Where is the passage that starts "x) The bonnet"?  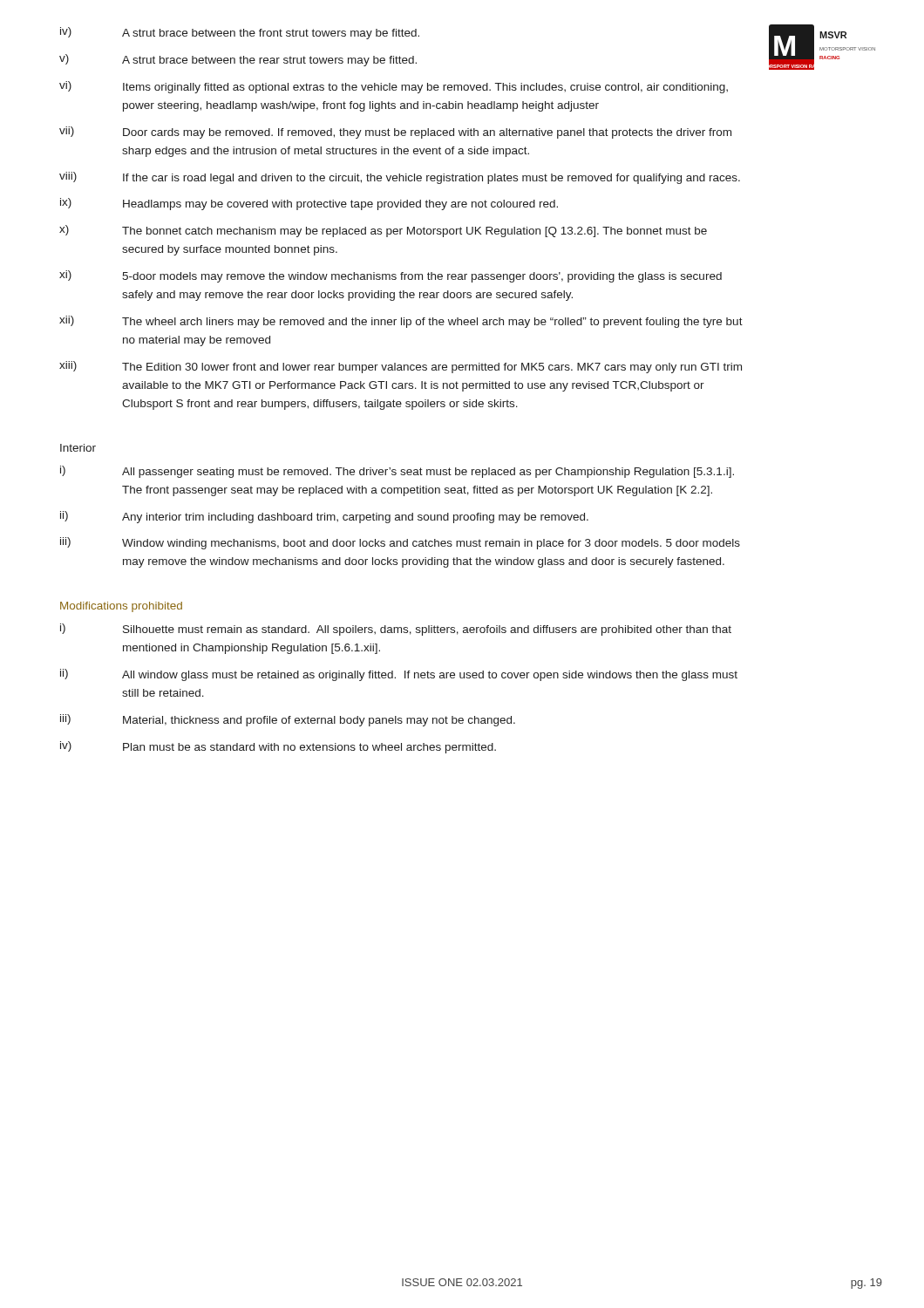tap(404, 241)
